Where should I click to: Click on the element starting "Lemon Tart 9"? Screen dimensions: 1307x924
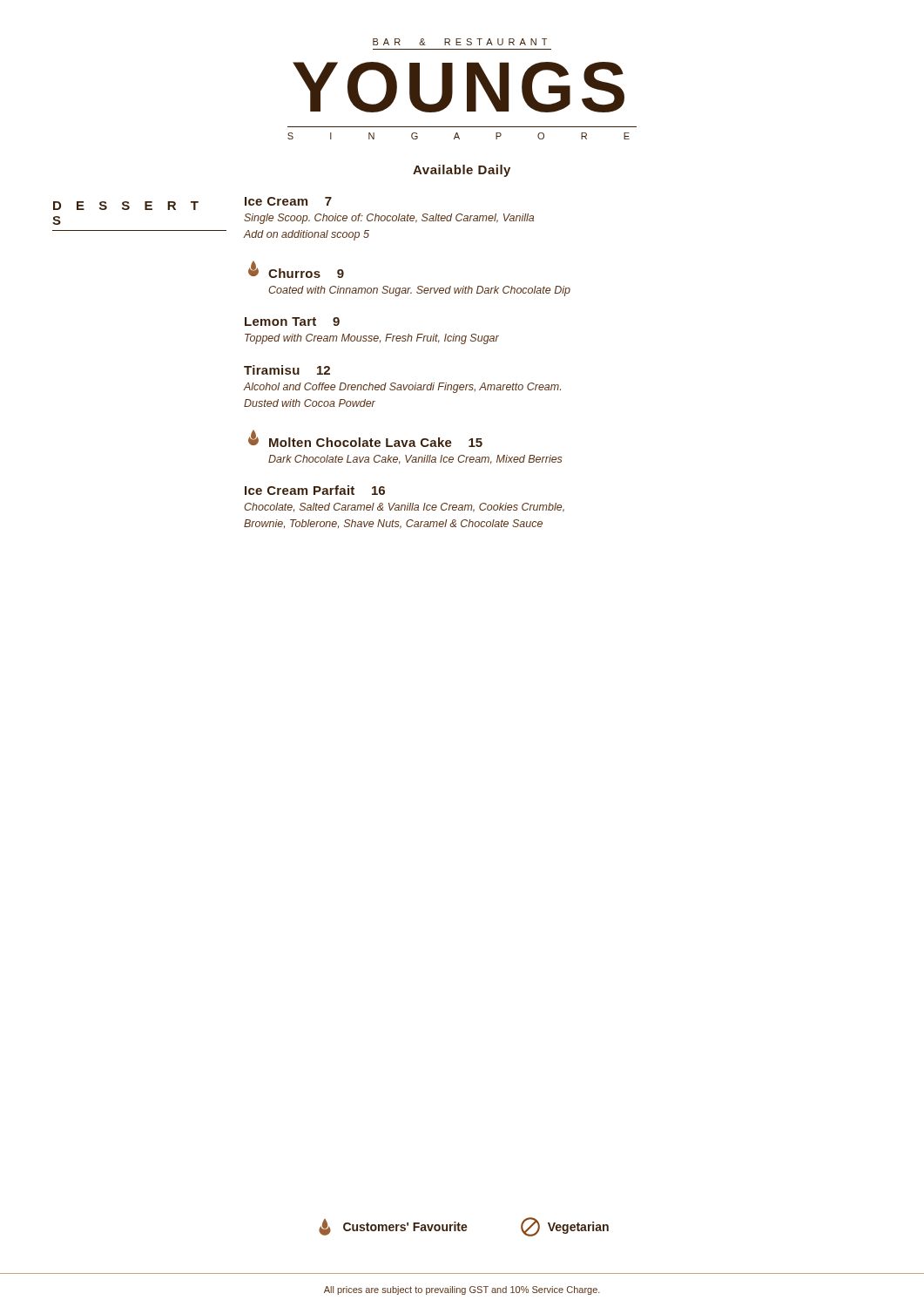click(x=292, y=322)
